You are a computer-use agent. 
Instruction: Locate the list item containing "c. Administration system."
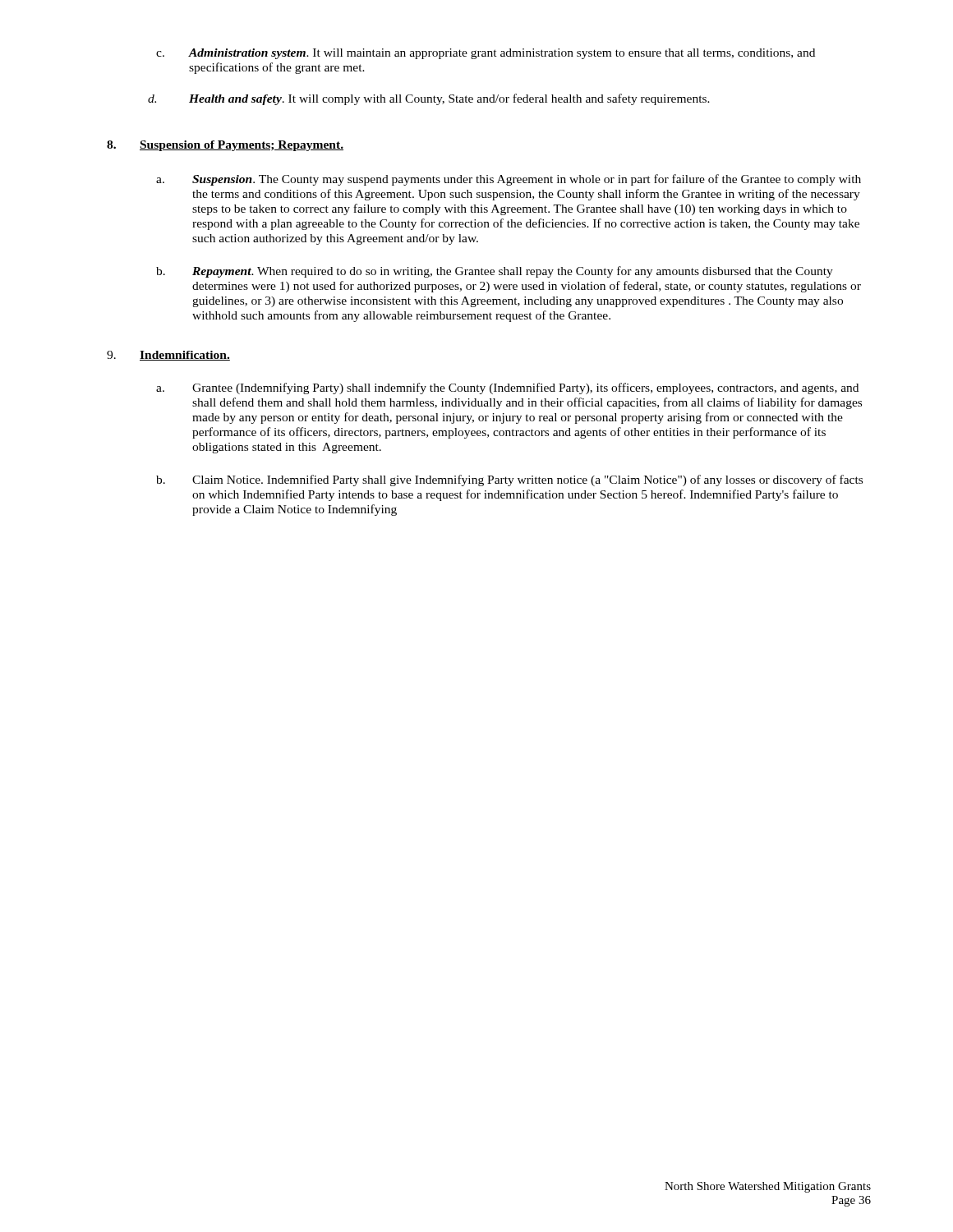[513, 60]
